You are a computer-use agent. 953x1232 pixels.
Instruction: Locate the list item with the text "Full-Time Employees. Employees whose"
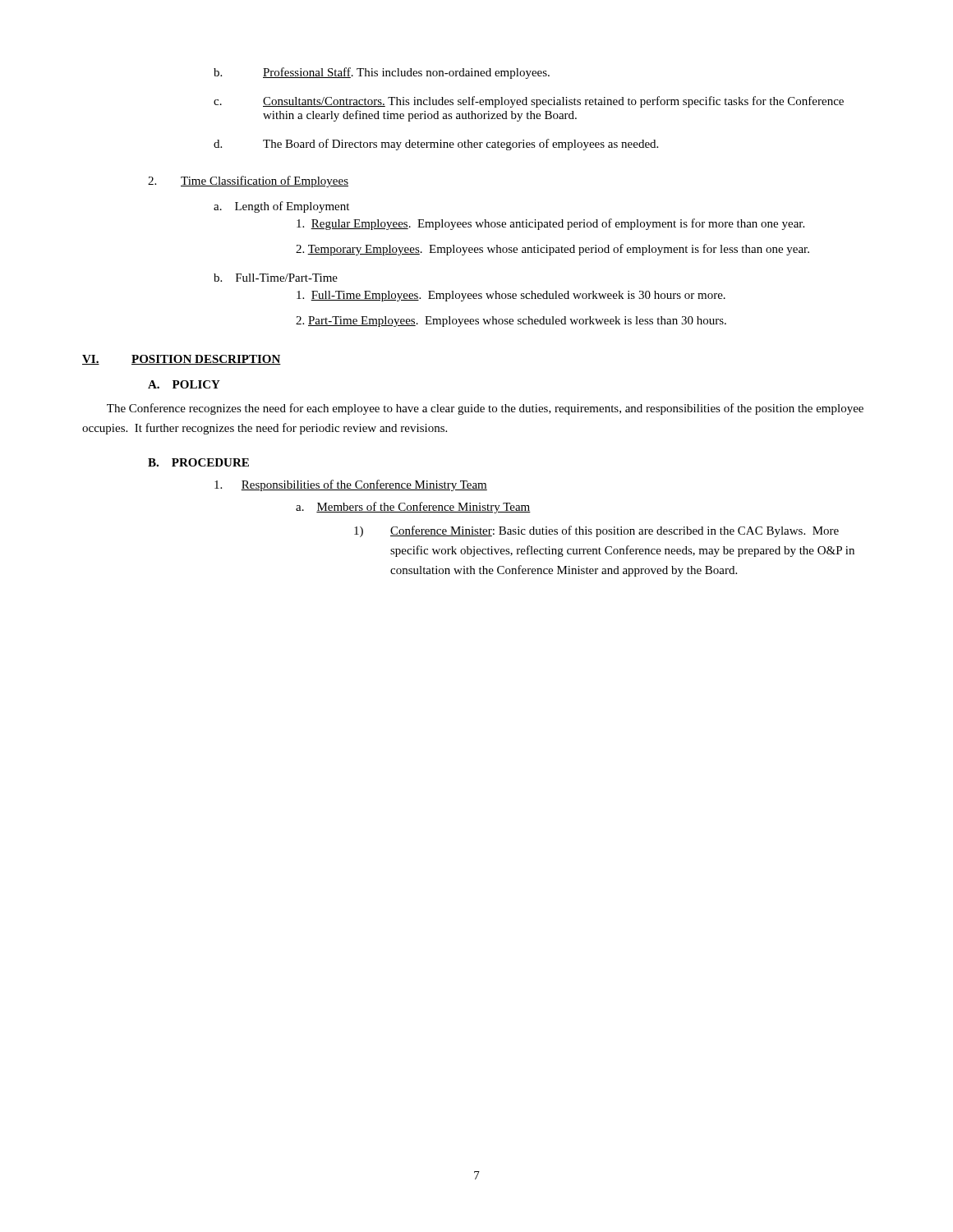coord(511,295)
